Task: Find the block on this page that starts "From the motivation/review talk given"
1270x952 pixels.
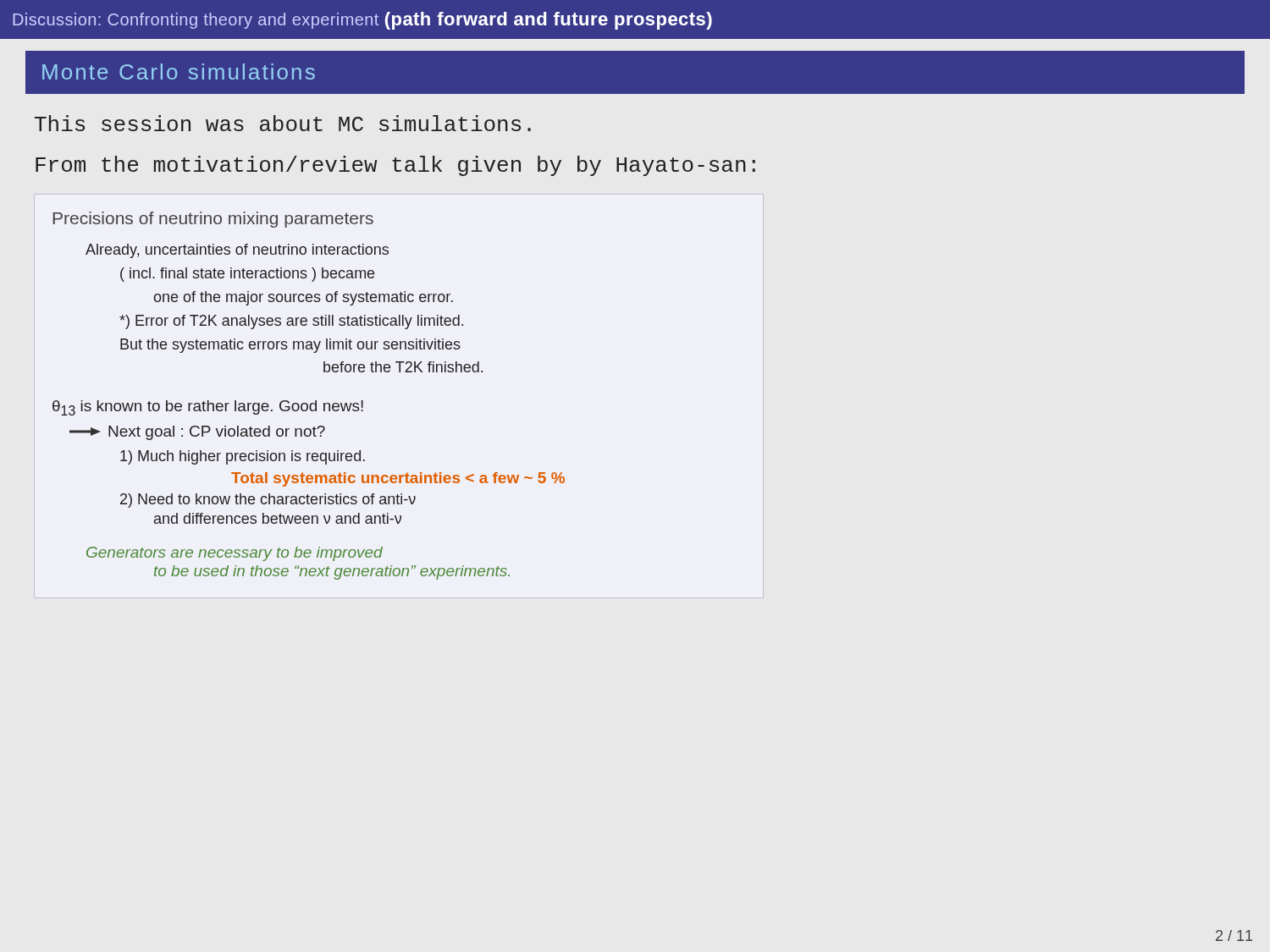Action: [397, 166]
